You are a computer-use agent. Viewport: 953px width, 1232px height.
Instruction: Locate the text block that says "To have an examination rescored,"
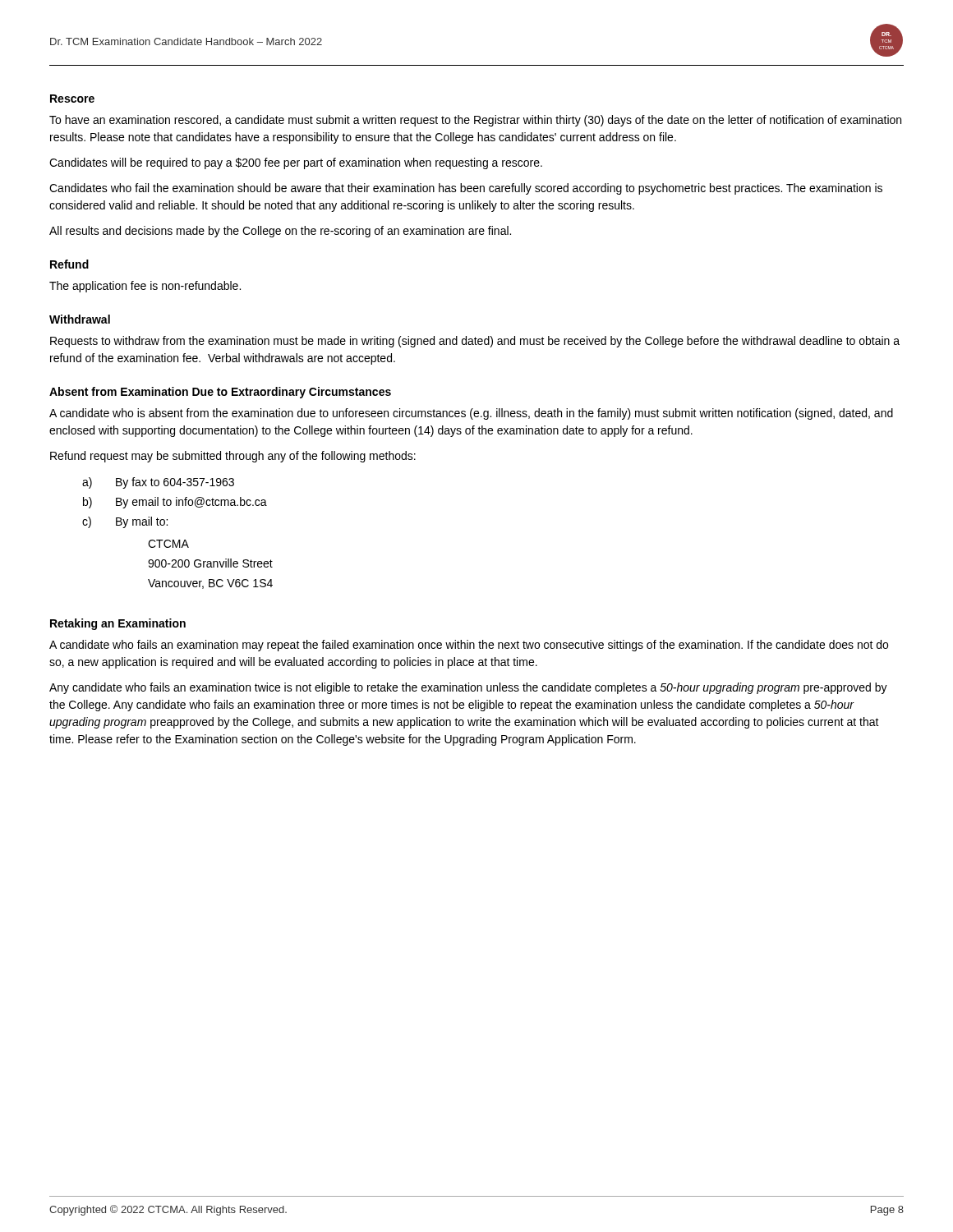(x=476, y=129)
